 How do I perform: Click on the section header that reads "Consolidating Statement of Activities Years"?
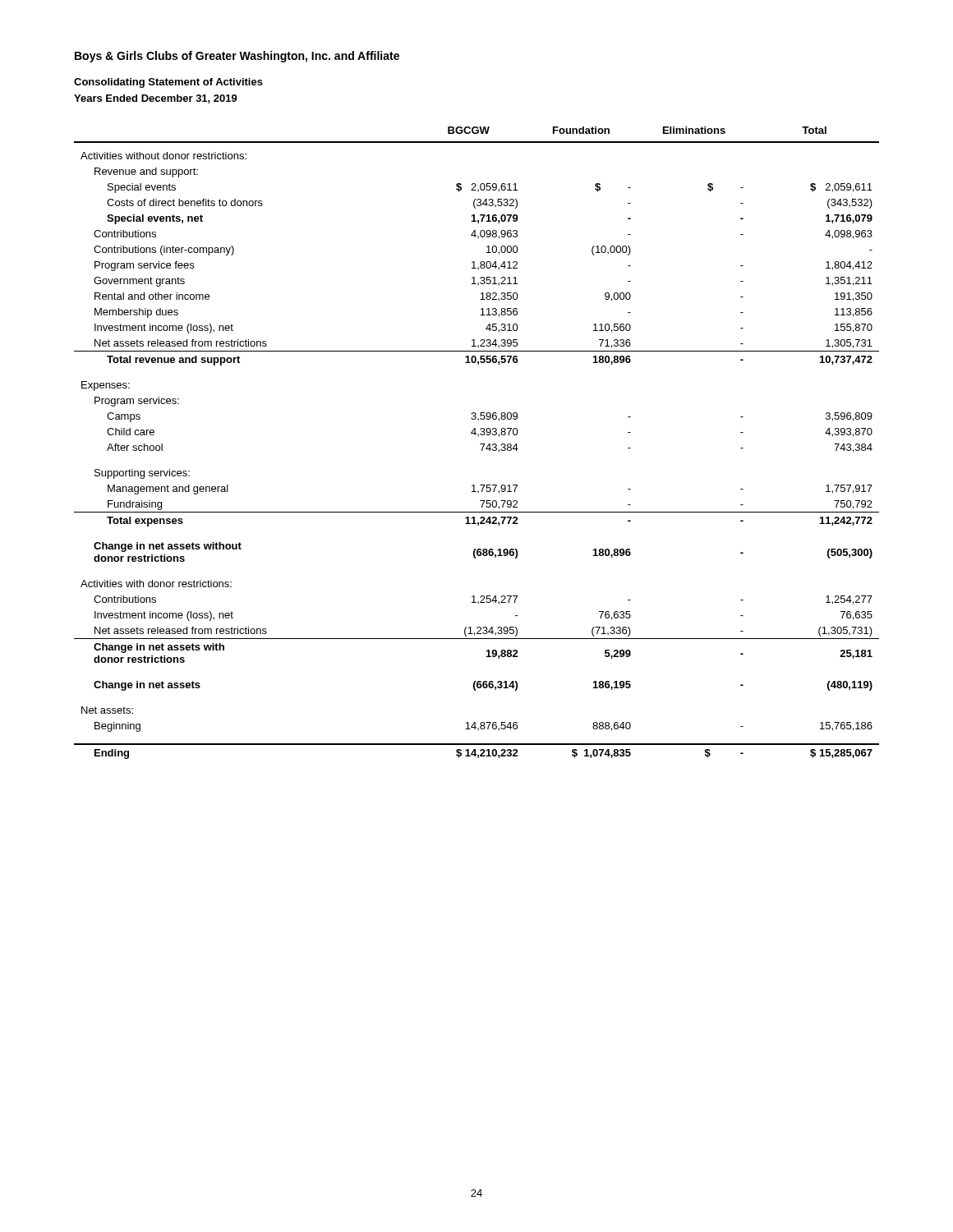click(168, 90)
